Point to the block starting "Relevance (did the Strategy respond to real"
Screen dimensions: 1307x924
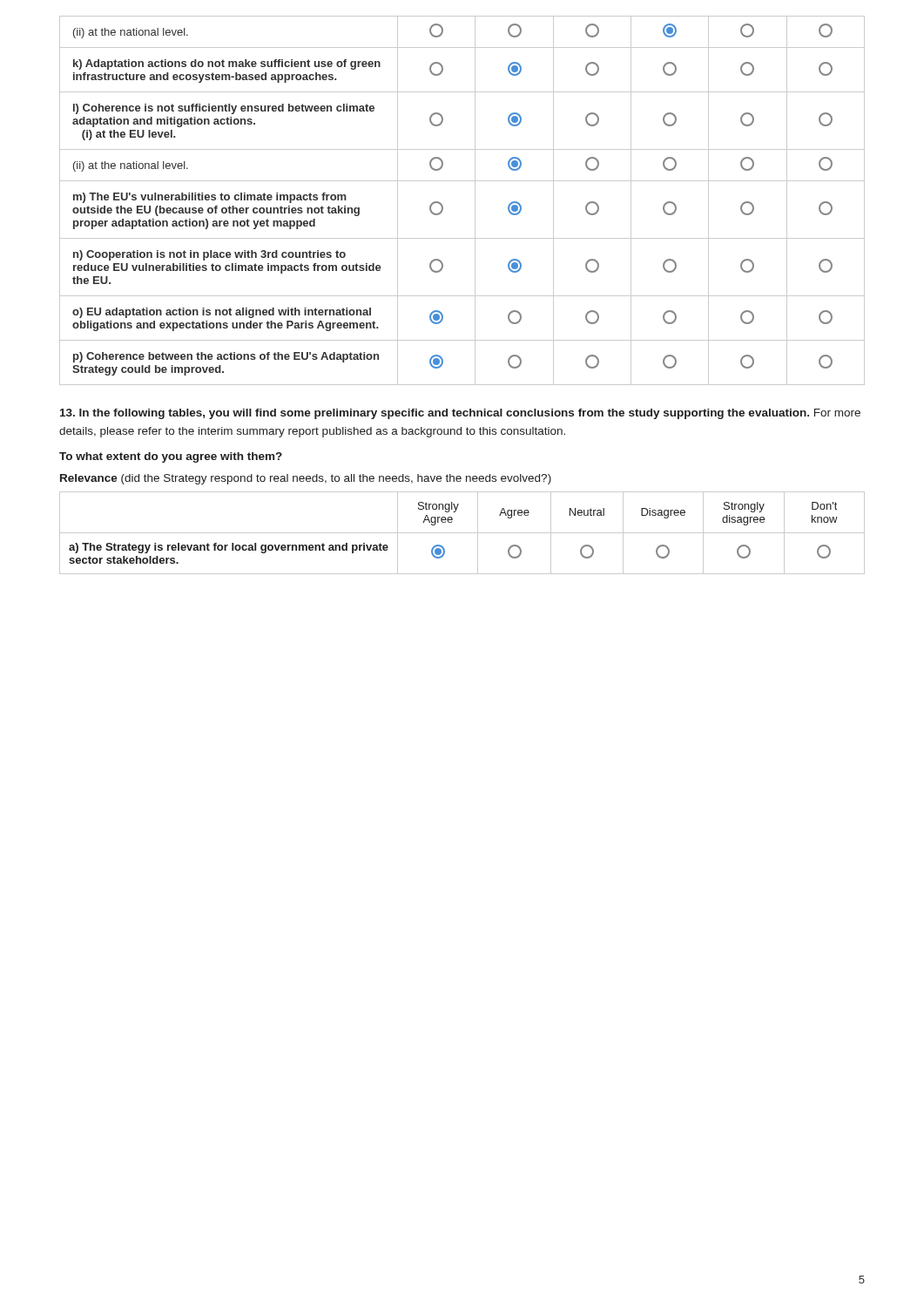(x=305, y=478)
